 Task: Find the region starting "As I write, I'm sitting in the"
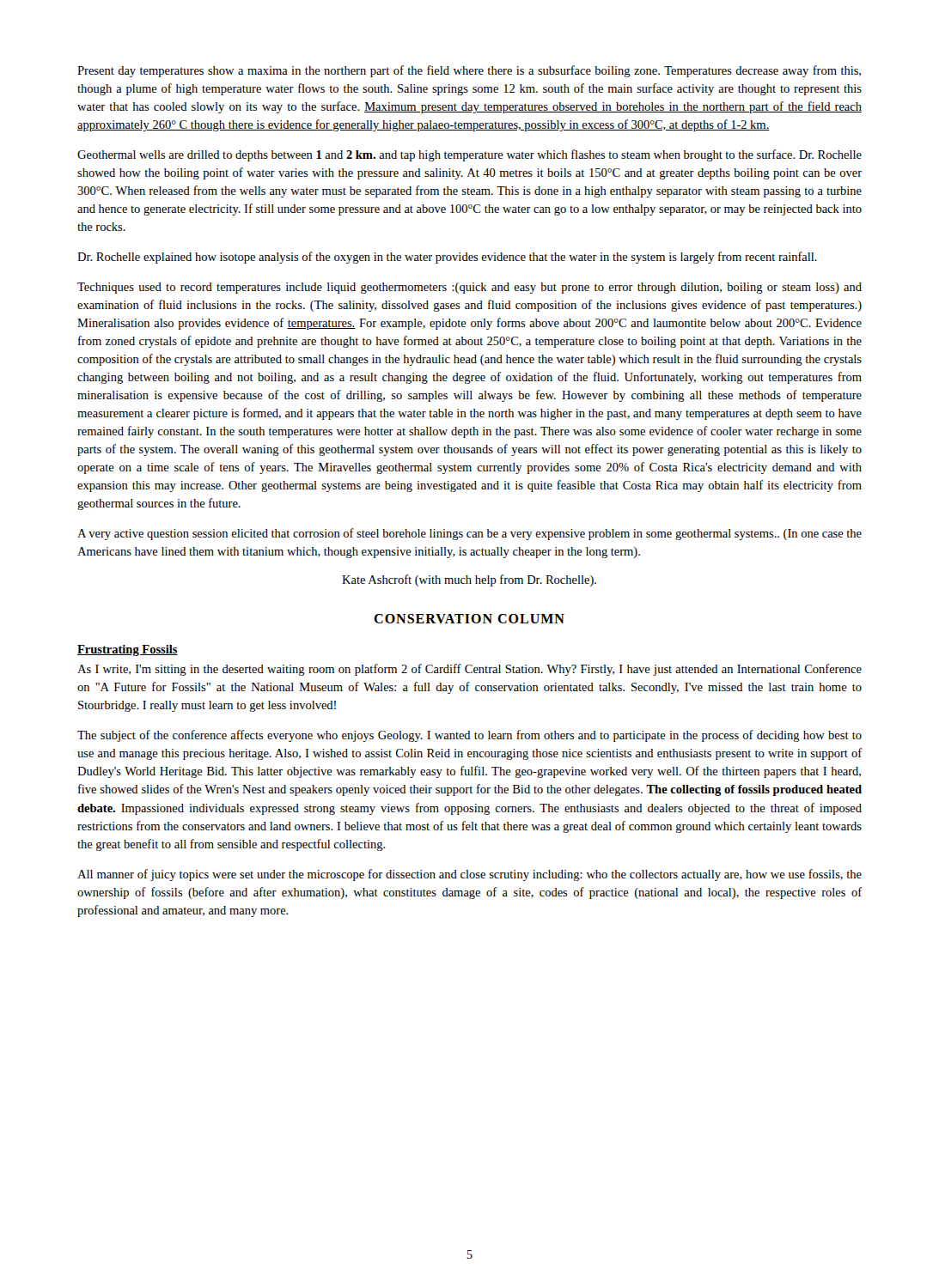[x=470, y=687]
